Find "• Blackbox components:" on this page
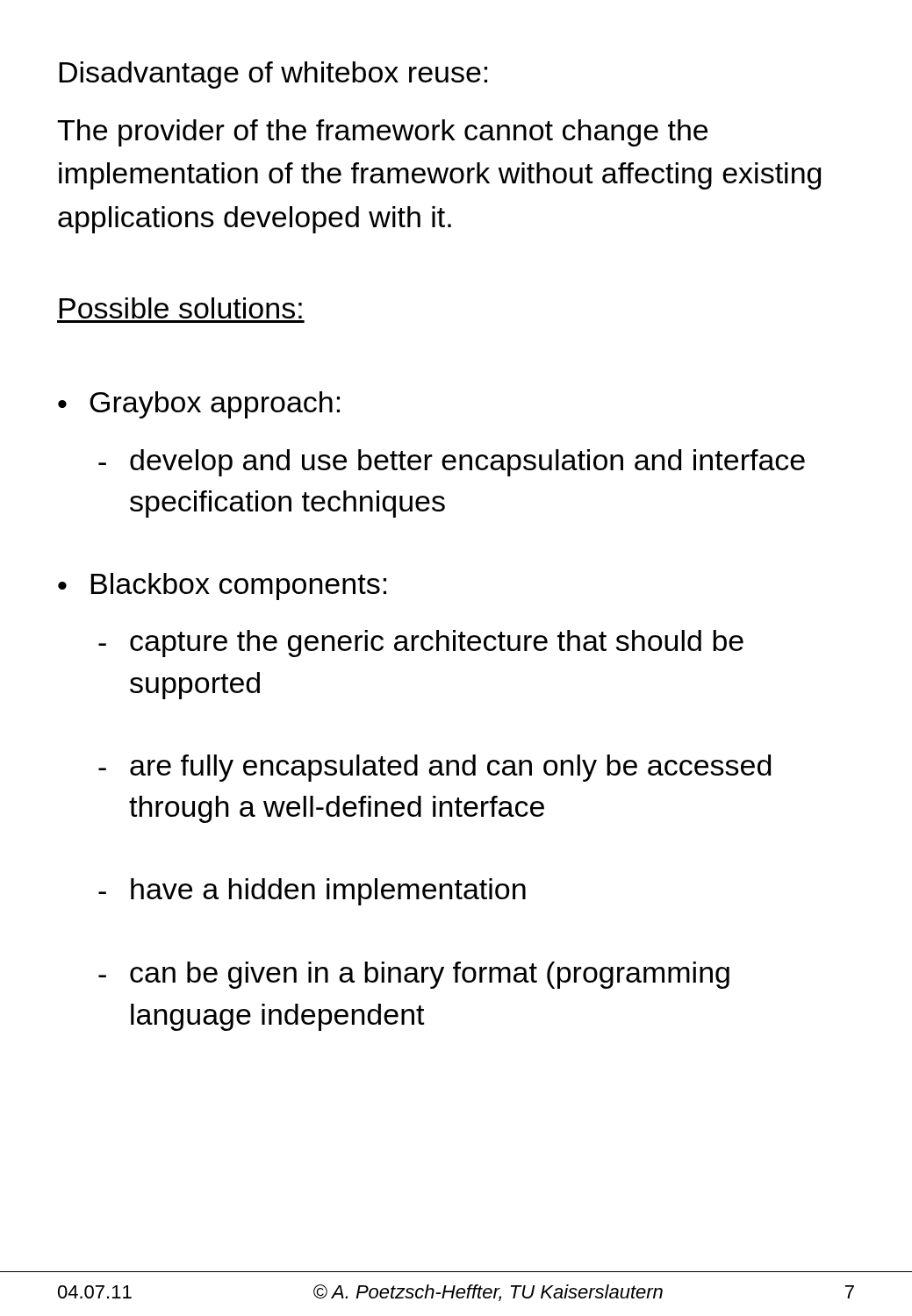The width and height of the screenshot is (912, 1316). pyautogui.click(x=222, y=586)
